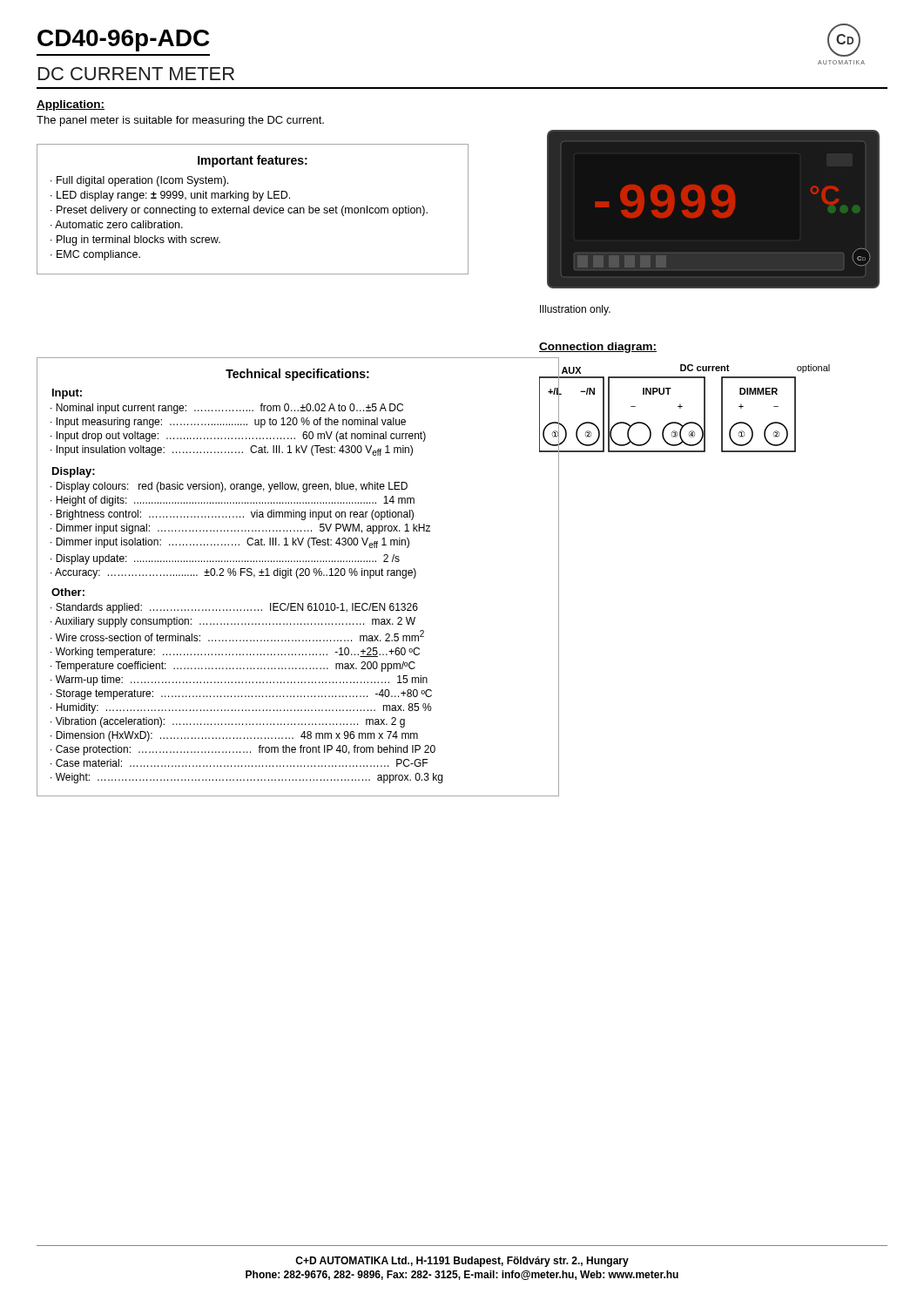This screenshot has width=924, height=1307.
Task: Locate the block starting "· Full digital operation (Icom System)."
Action: [139, 180]
